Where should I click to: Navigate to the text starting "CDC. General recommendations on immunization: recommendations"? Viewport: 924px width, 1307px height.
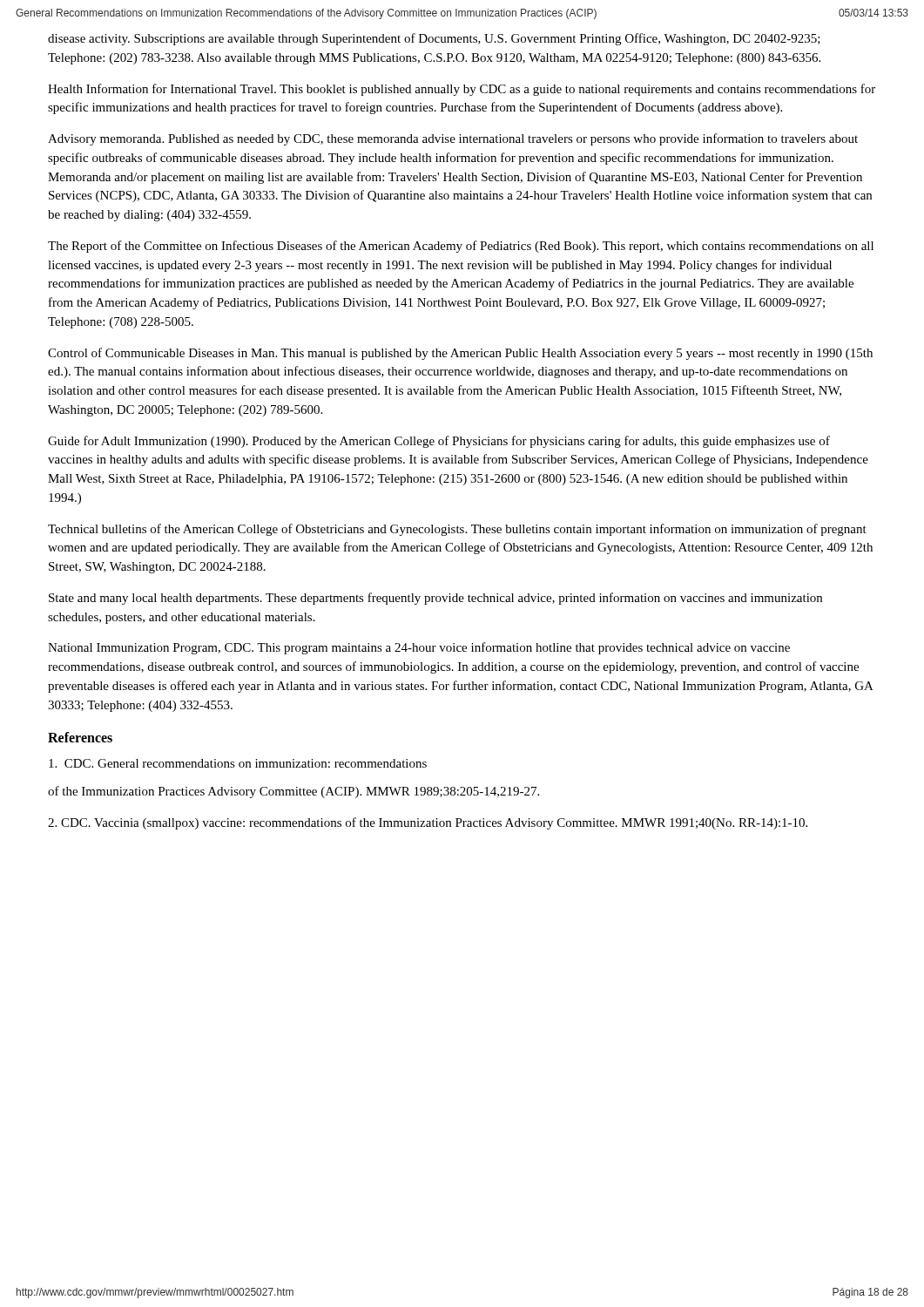pyautogui.click(x=237, y=763)
